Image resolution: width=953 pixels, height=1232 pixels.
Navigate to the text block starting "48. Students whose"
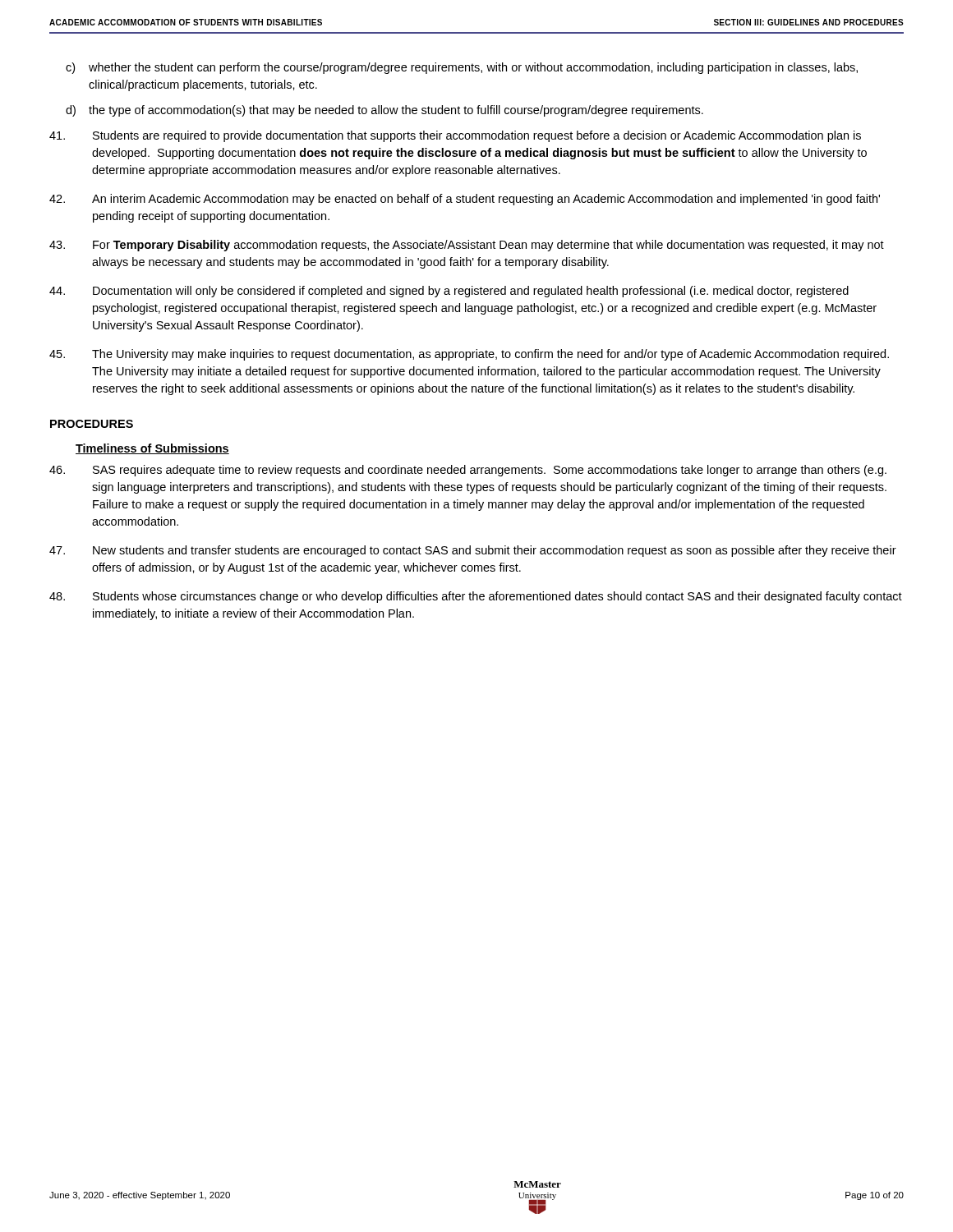tap(476, 606)
